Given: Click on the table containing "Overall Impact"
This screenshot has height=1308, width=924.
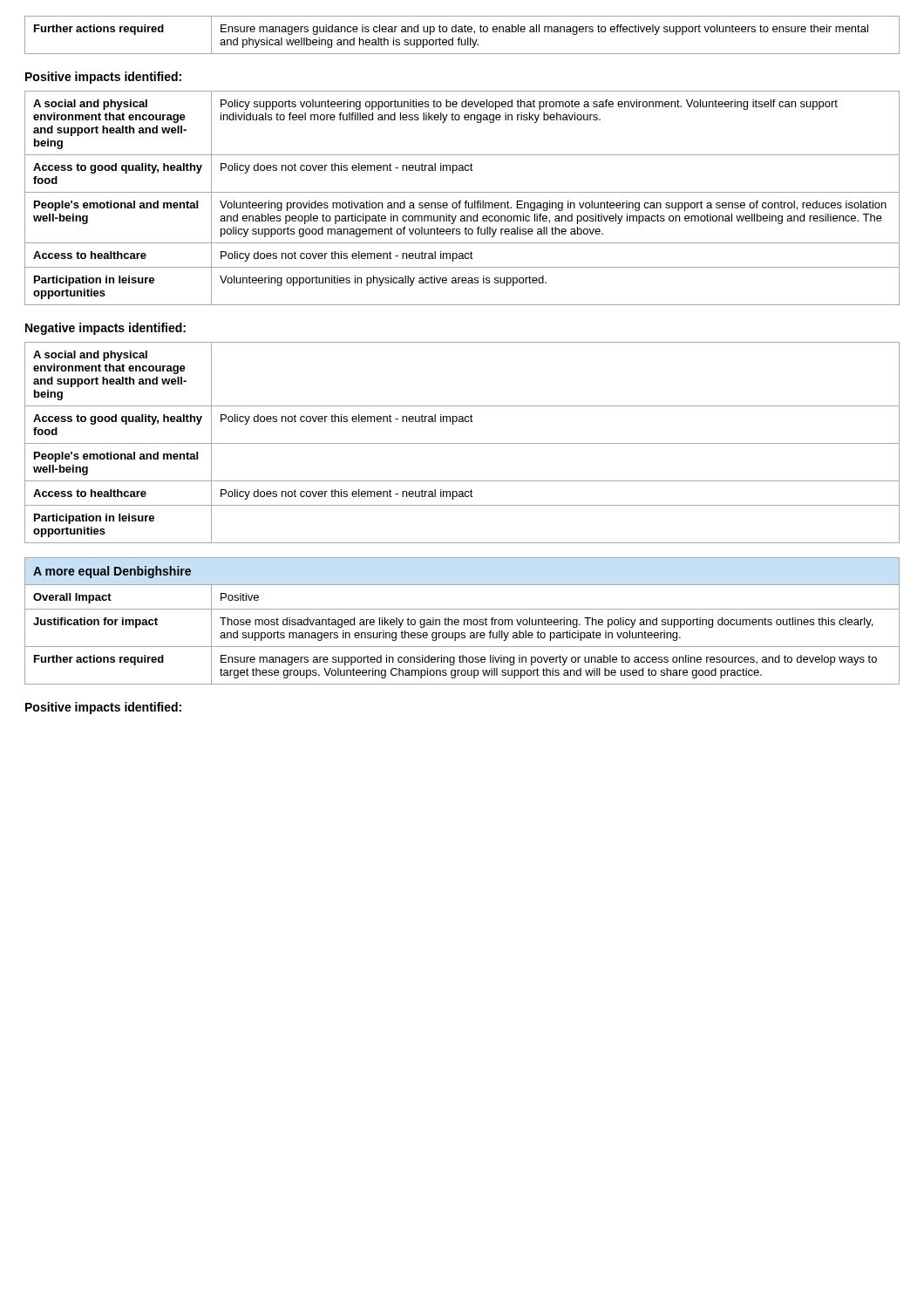Looking at the screenshot, I should tap(462, 621).
